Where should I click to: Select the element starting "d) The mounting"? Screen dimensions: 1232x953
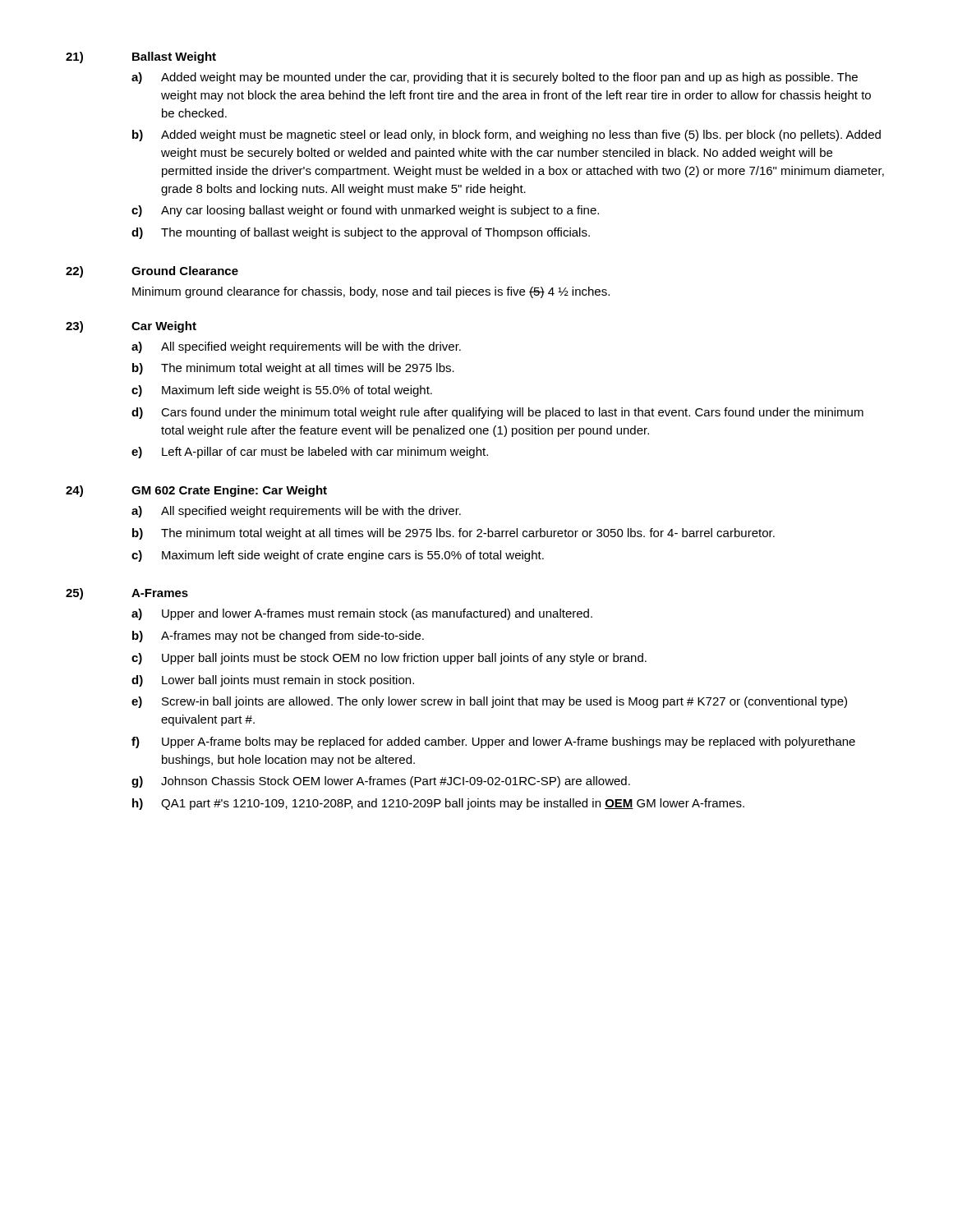[x=509, y=232]
